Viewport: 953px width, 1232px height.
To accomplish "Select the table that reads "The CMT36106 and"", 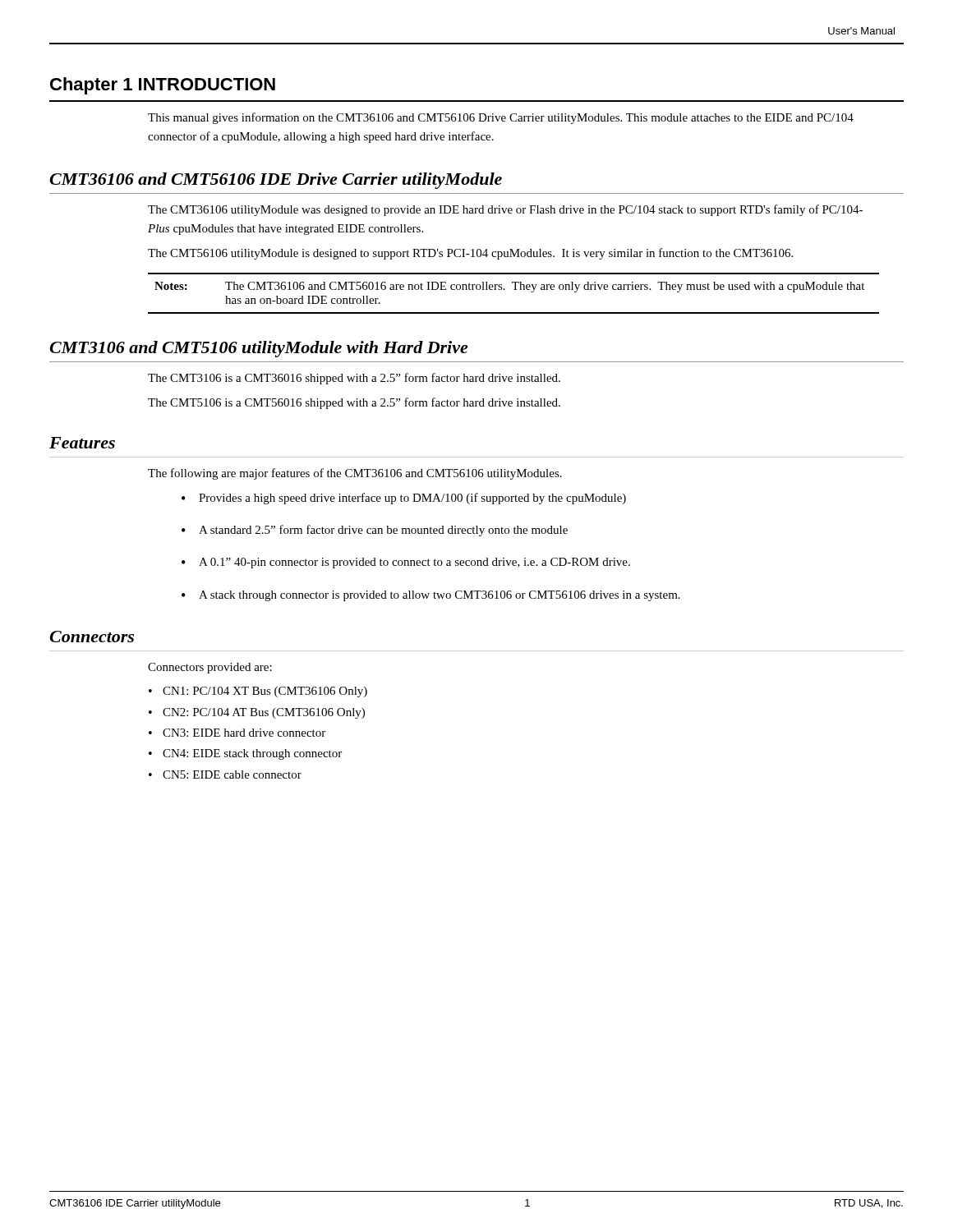I will coord(513,293).
